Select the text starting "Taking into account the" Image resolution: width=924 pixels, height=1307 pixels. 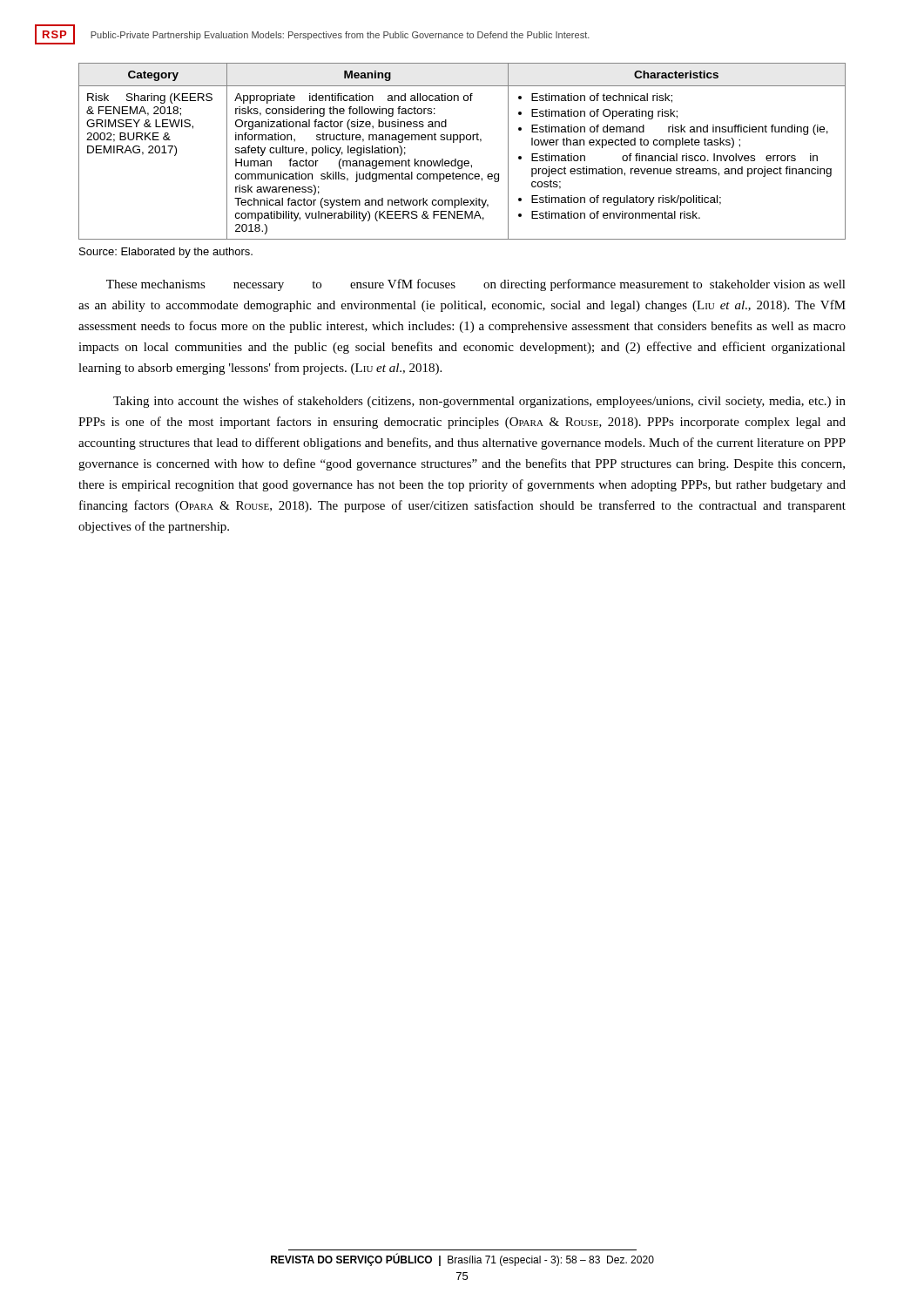tap(462, 464)
